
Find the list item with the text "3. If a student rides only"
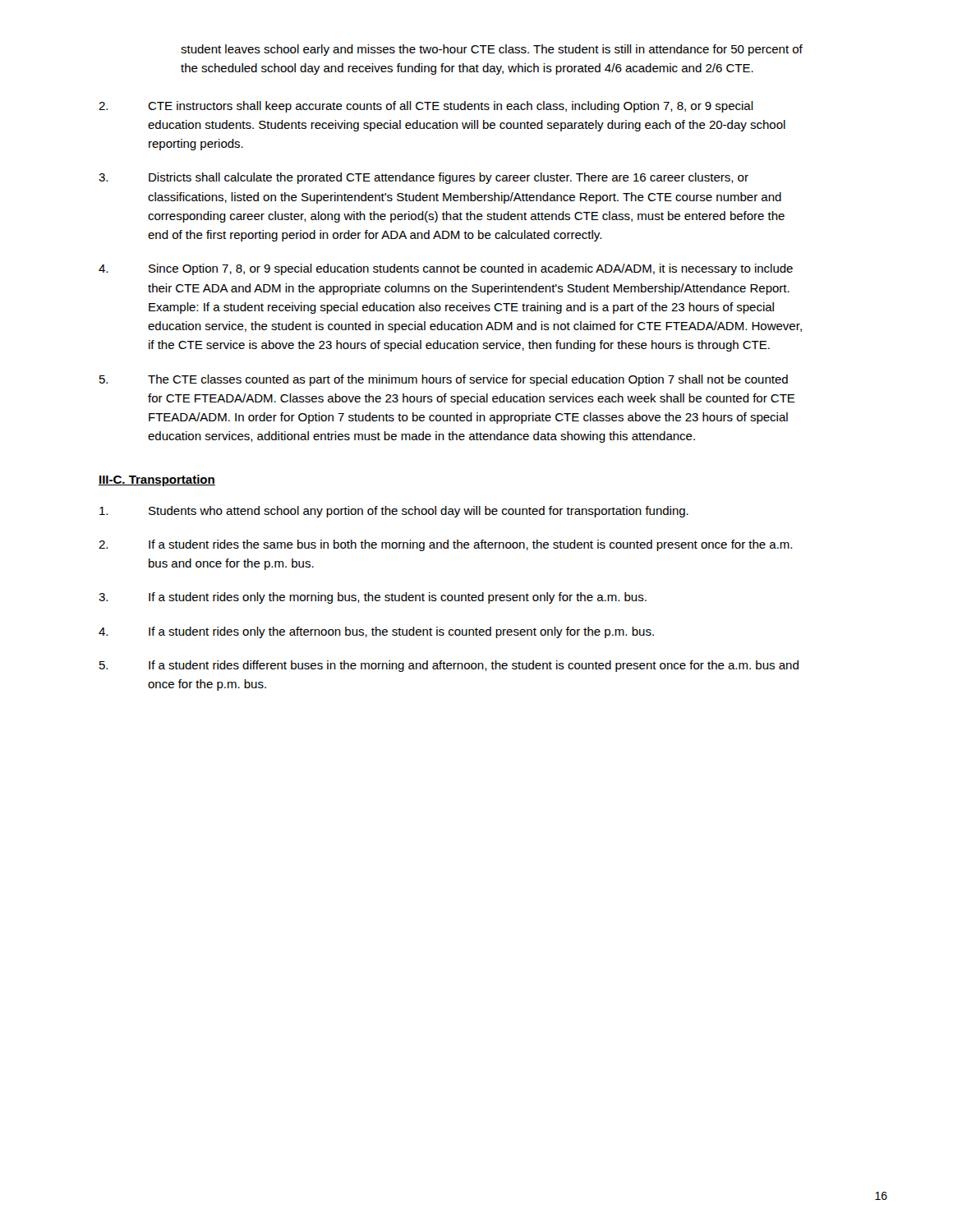pos(452,597)
